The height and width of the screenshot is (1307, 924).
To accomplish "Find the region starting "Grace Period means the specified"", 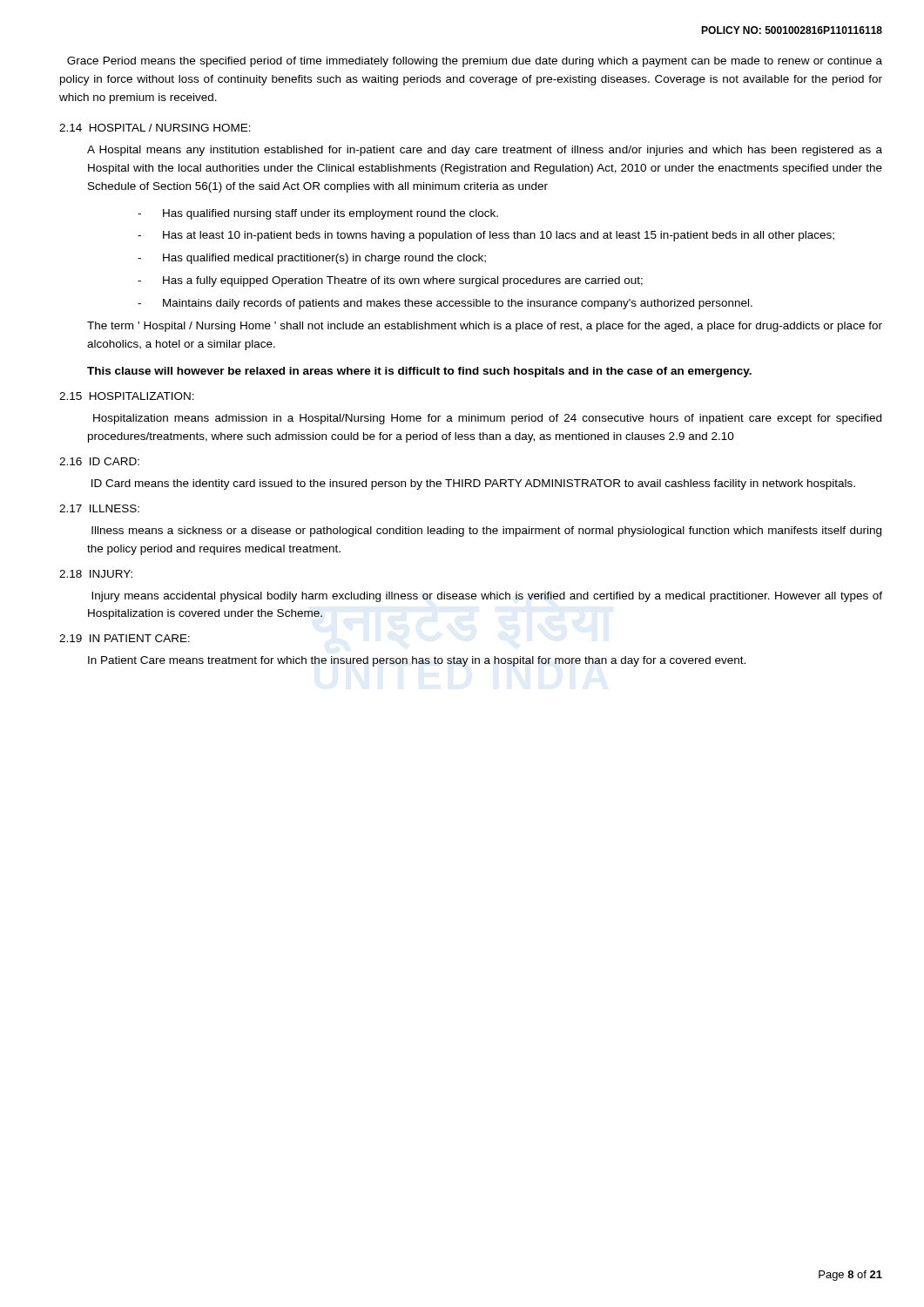I will [x=471, y=79].
